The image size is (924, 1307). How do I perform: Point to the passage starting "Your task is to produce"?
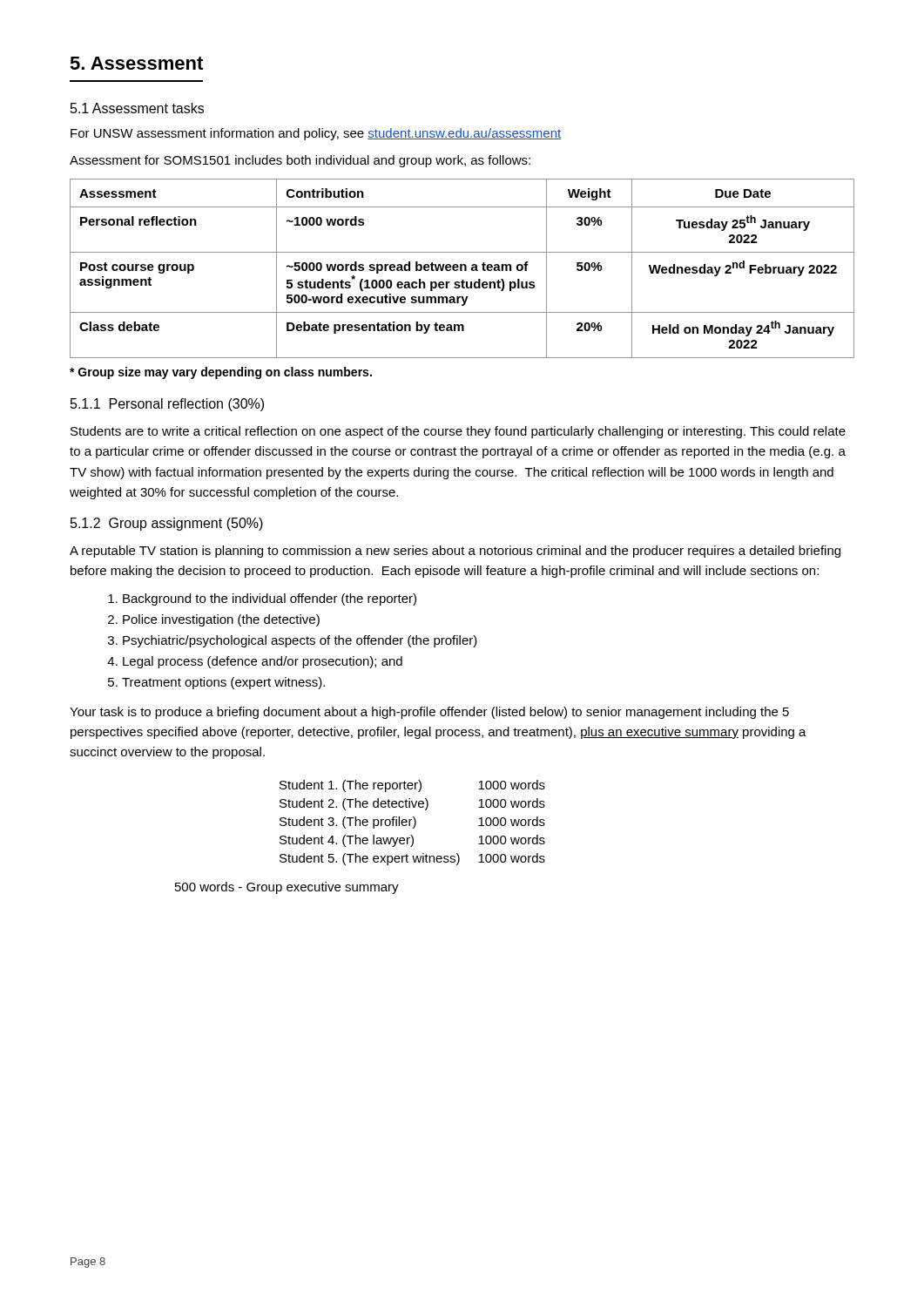[x=438, y=731]
